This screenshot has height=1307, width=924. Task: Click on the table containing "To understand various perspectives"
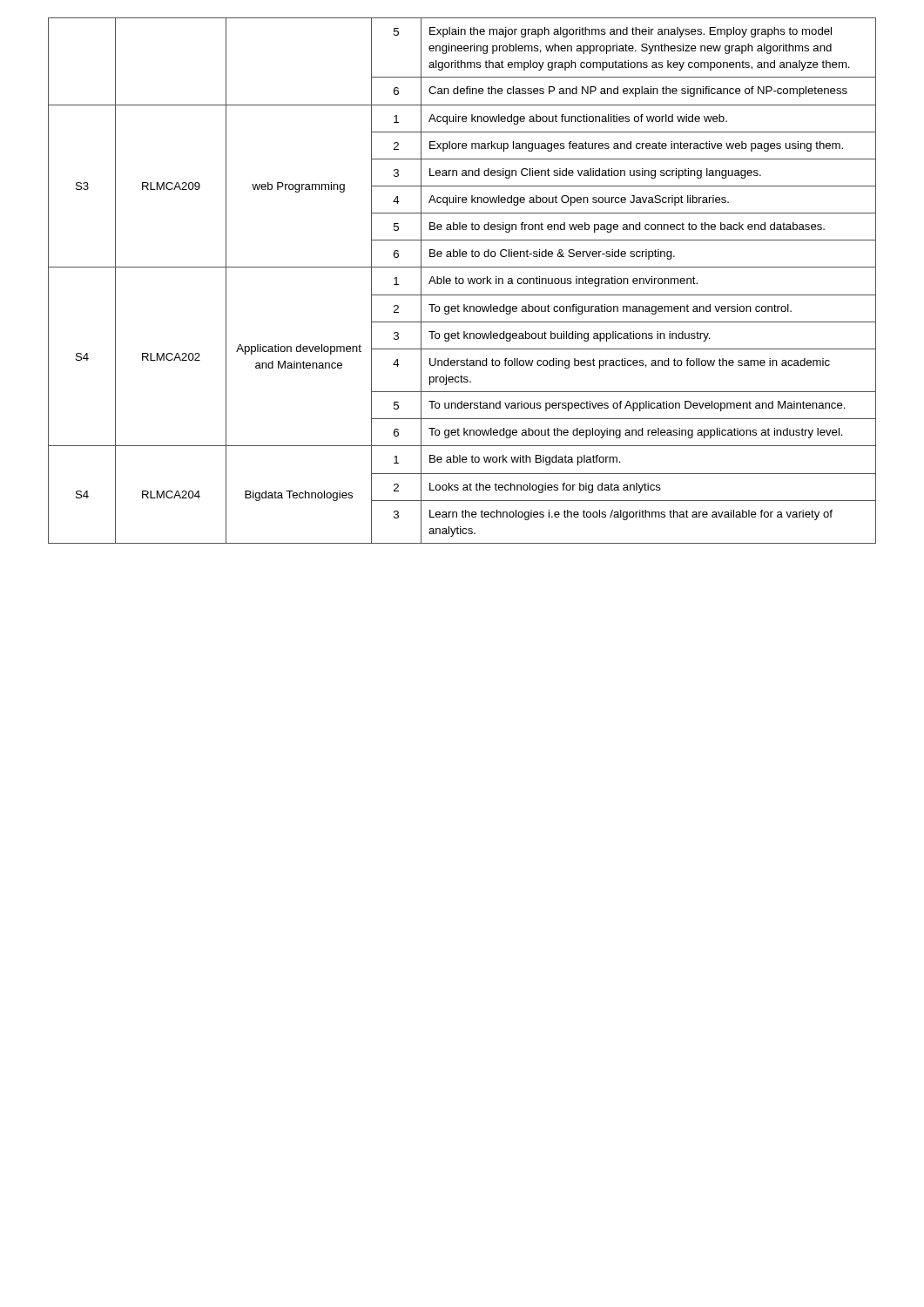(x=462, y=281)
